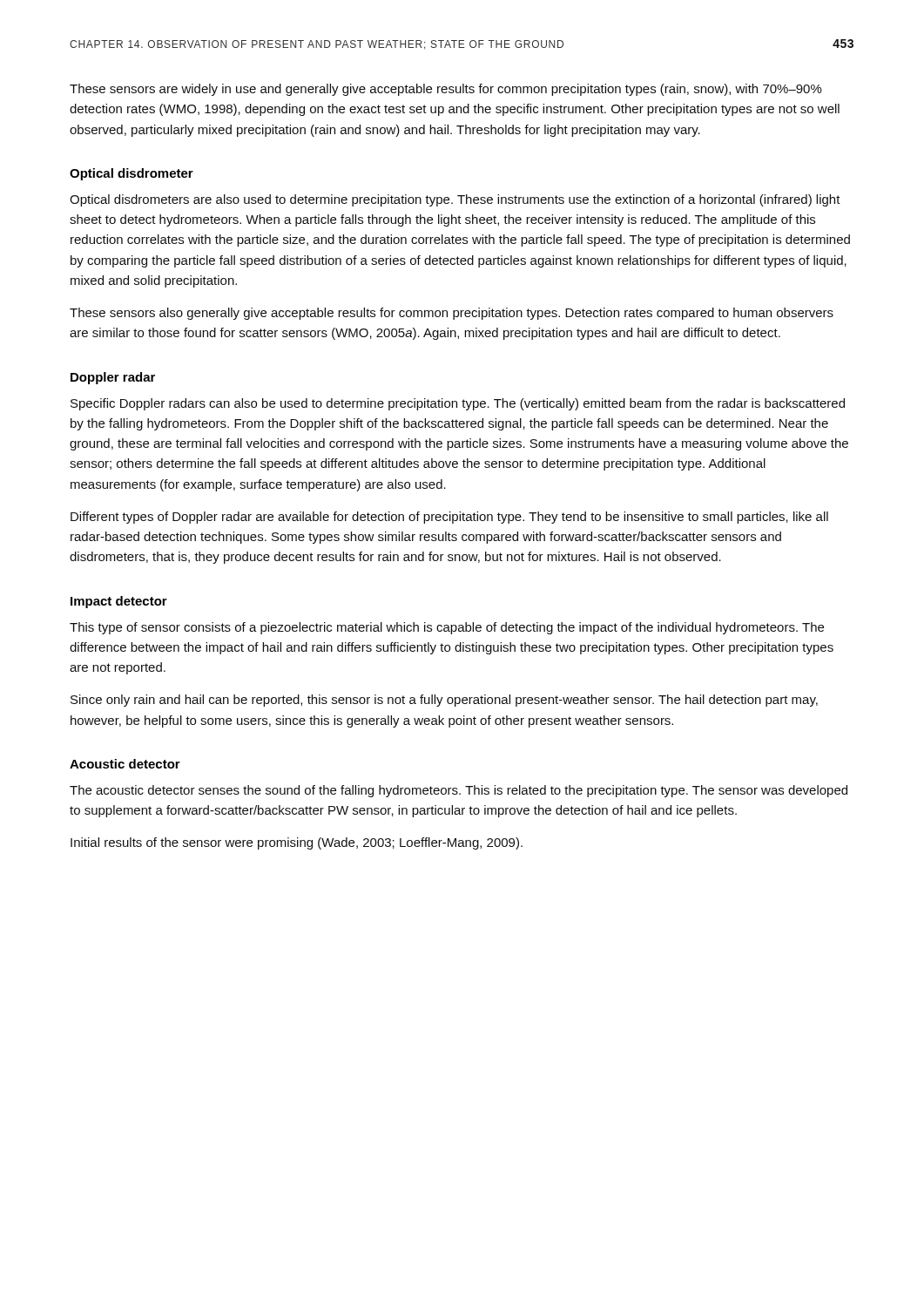Point to the block beginning "These sensors are widely in use"
Viewport: 924px width, 1307px height.
coord(455,109)
